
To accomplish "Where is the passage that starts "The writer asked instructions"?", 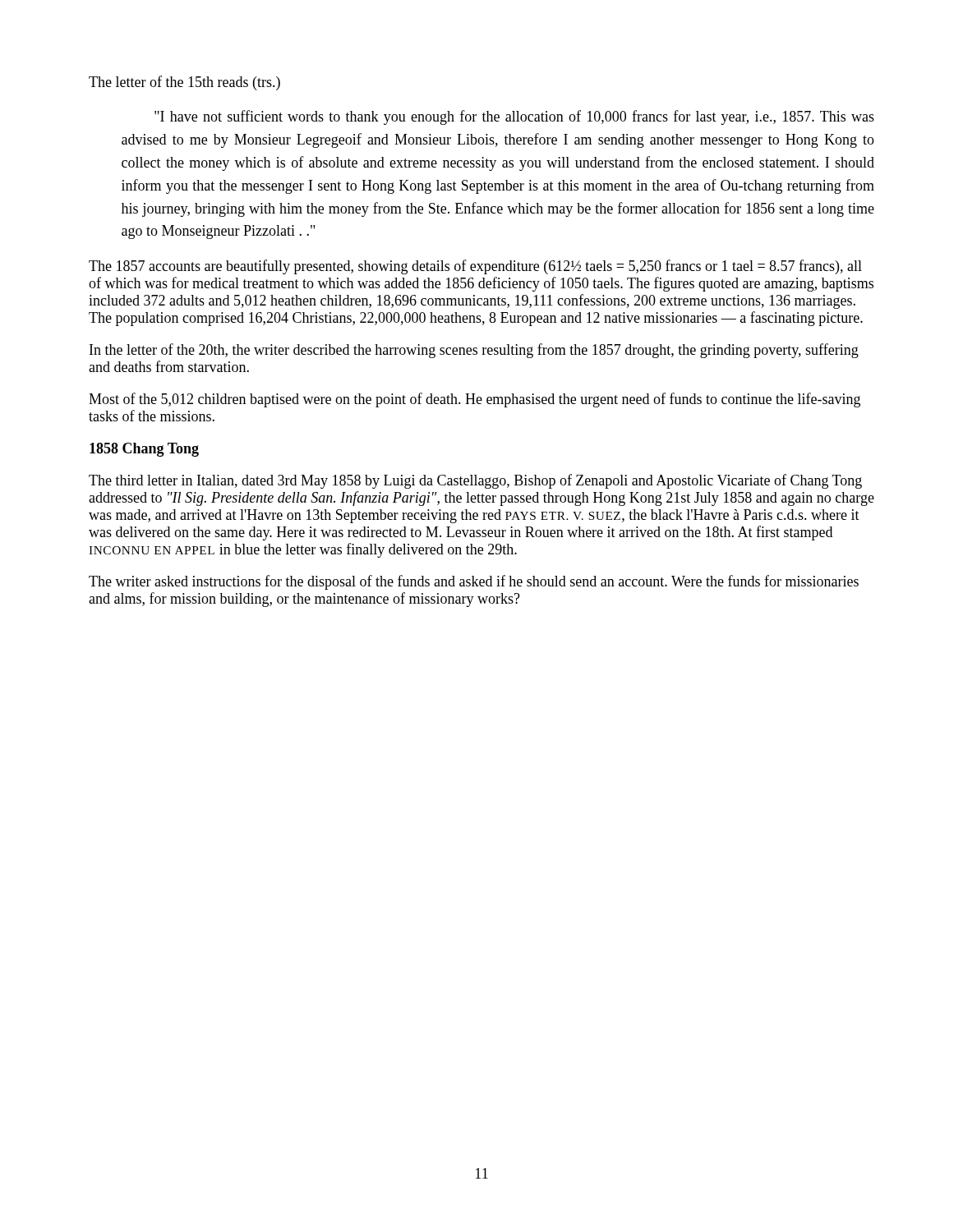I will click(482, 591).
